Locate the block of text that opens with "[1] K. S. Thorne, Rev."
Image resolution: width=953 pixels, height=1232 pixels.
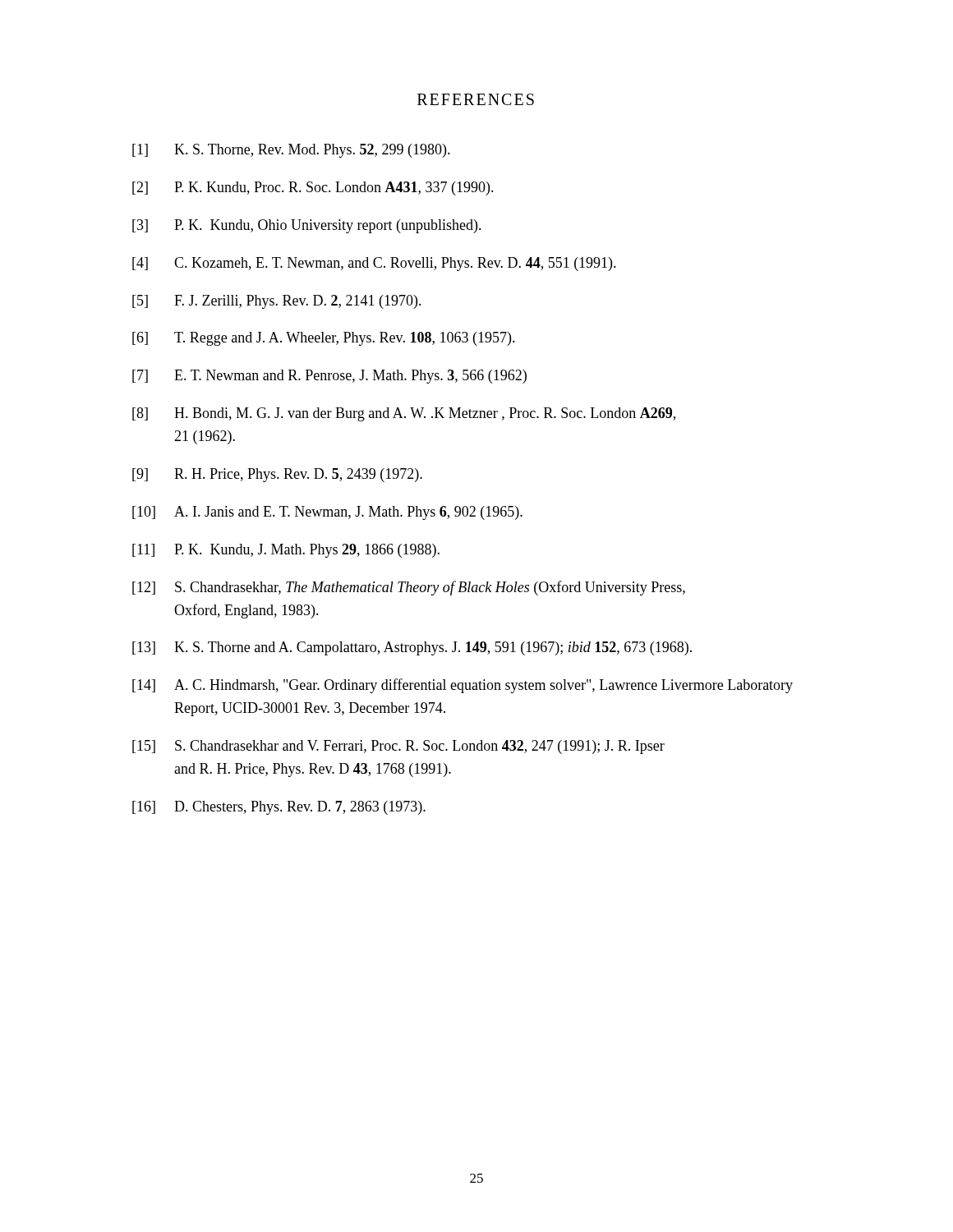tap(291, 151)
